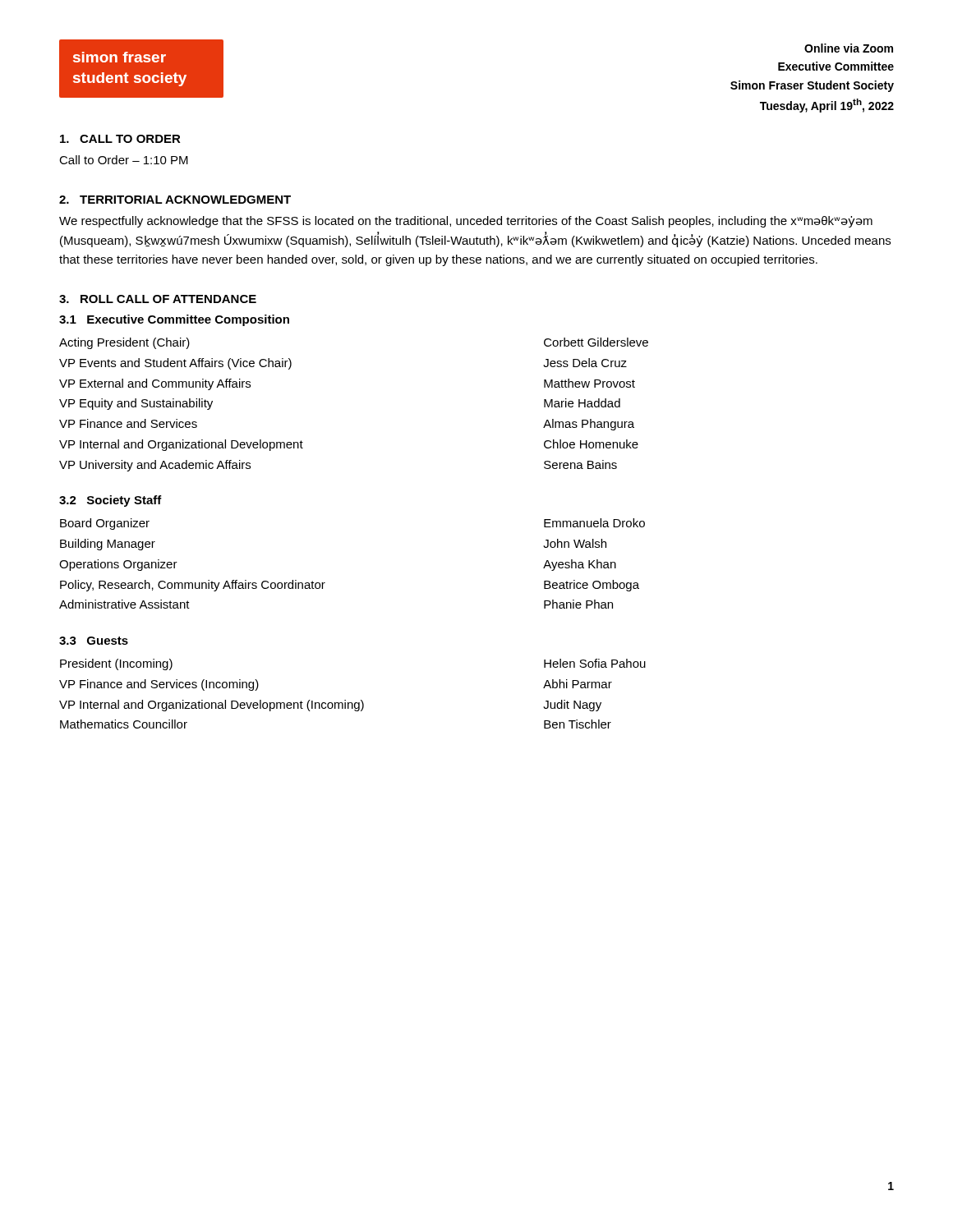Click the passage that begins "We respectfully acknowledge that the SFSS is"
Viewport: 953px width, 1232px height.
[x=475, y=240]
